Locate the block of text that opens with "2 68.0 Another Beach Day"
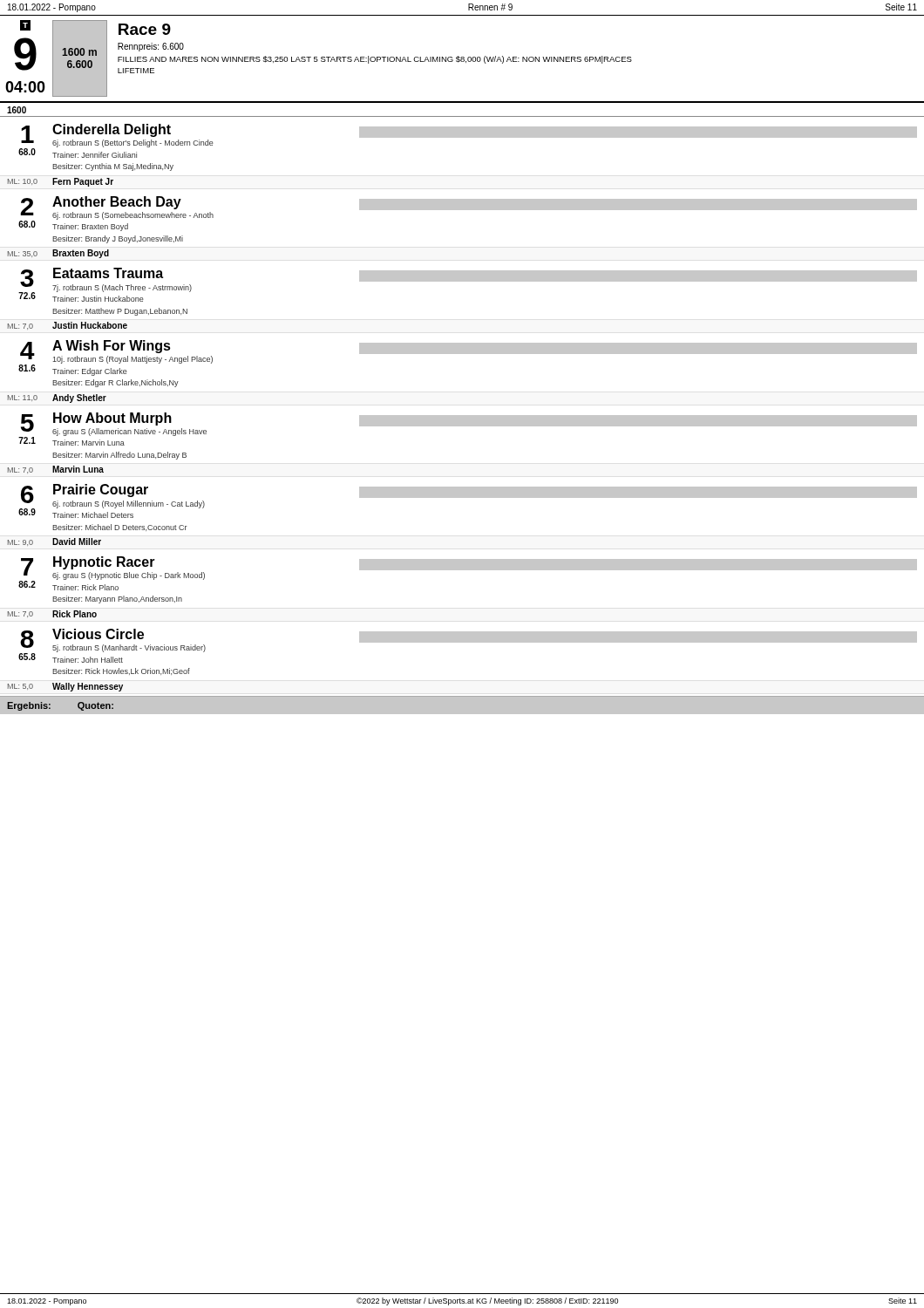The image size is (924, 1308). [148, 214]
